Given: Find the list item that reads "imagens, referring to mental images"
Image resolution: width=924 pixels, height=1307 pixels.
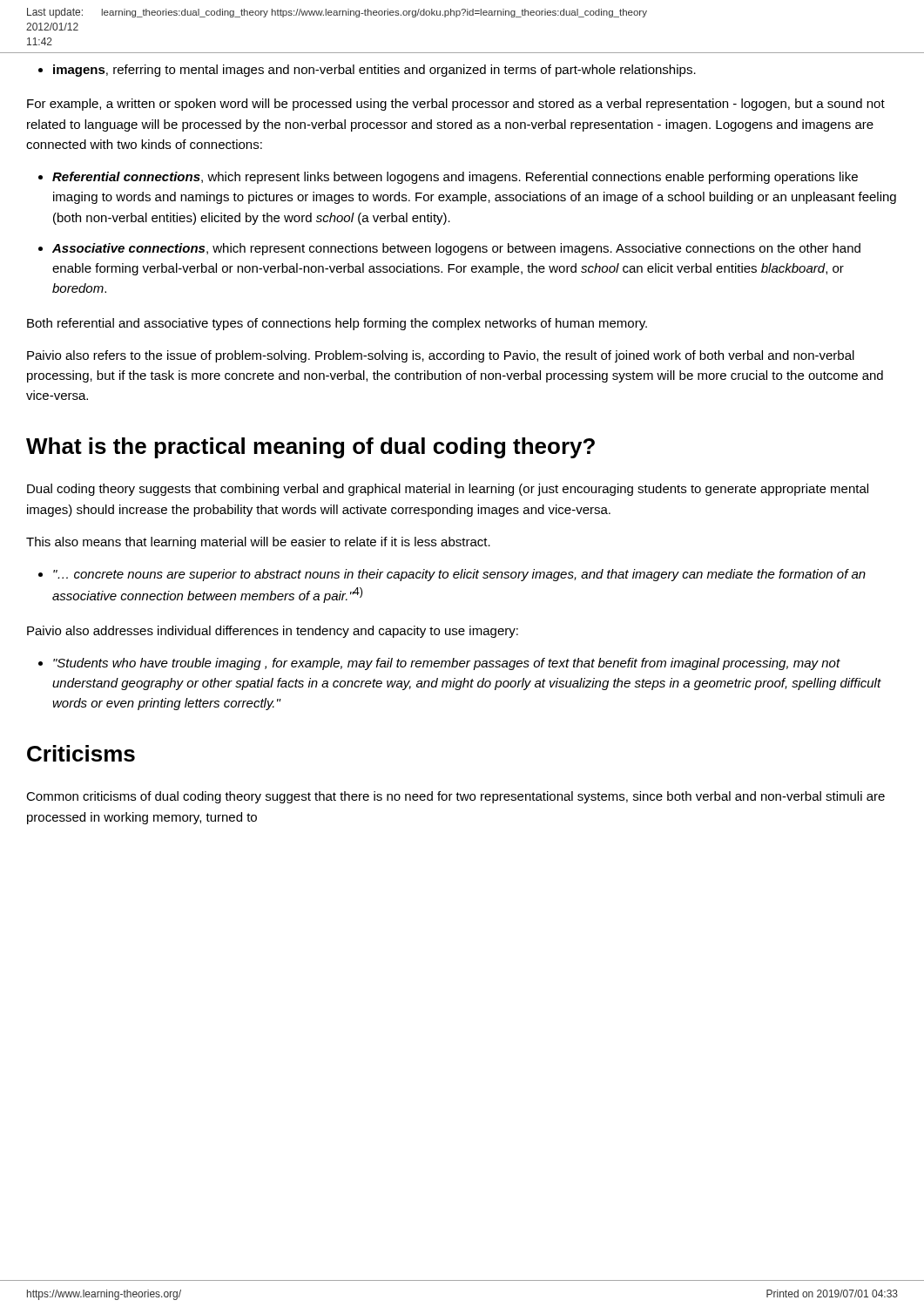Looking at the screenshot, I should (x=462, y=69).
